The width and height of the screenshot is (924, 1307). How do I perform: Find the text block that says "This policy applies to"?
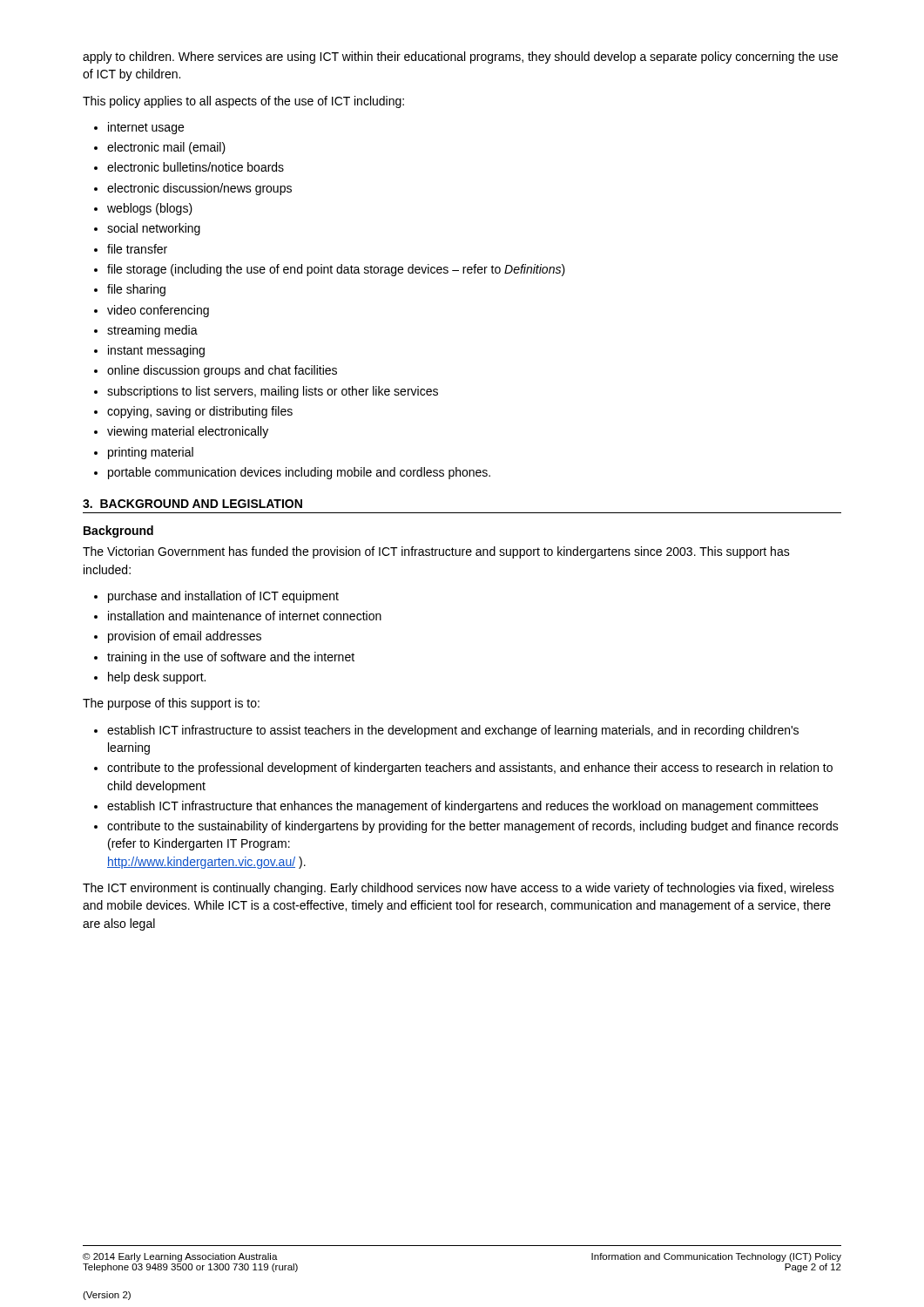pyautogui.click(x=243, y=102)
